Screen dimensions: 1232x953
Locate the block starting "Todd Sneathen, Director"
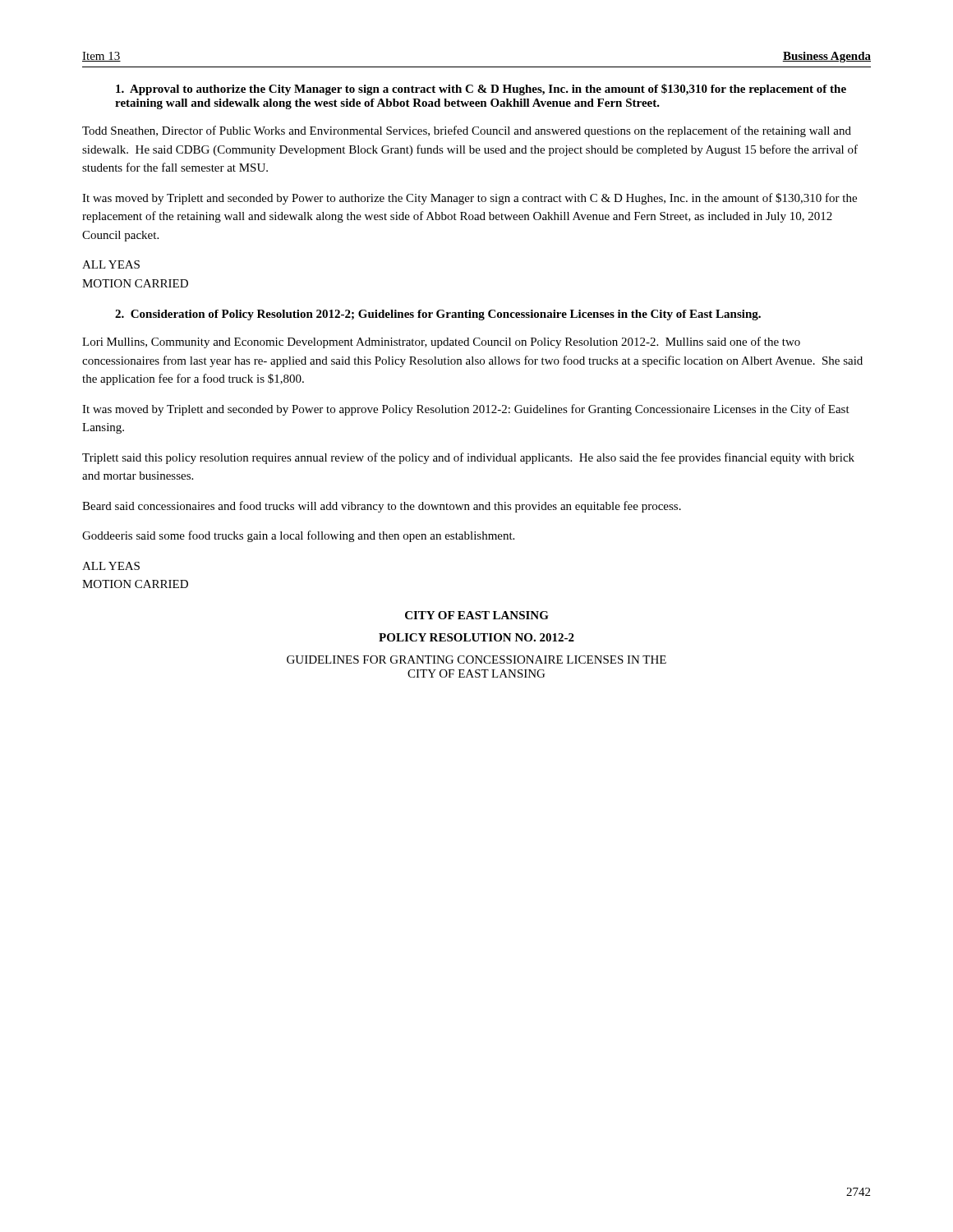470,149
